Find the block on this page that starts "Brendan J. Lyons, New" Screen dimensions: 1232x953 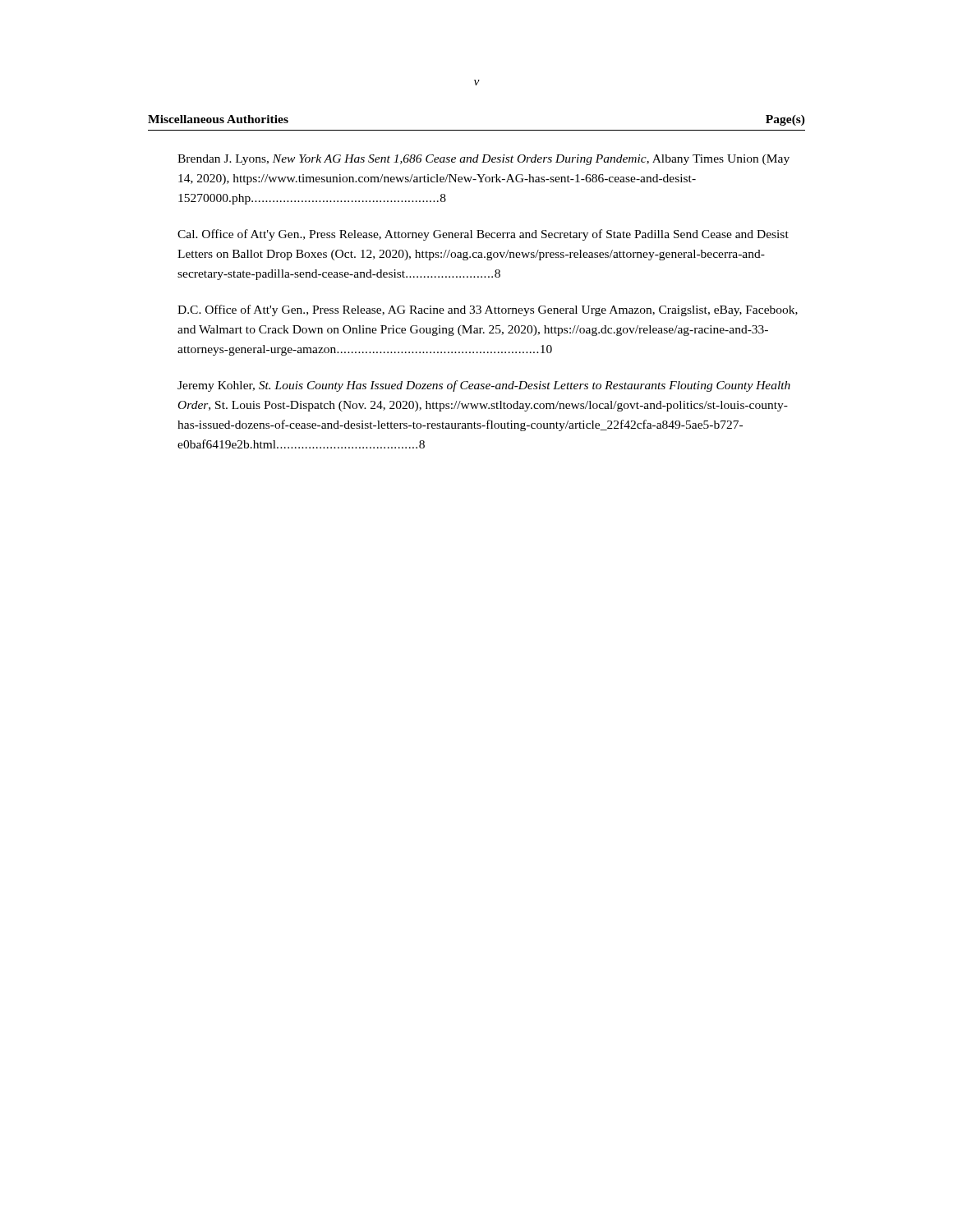(484, 178)
